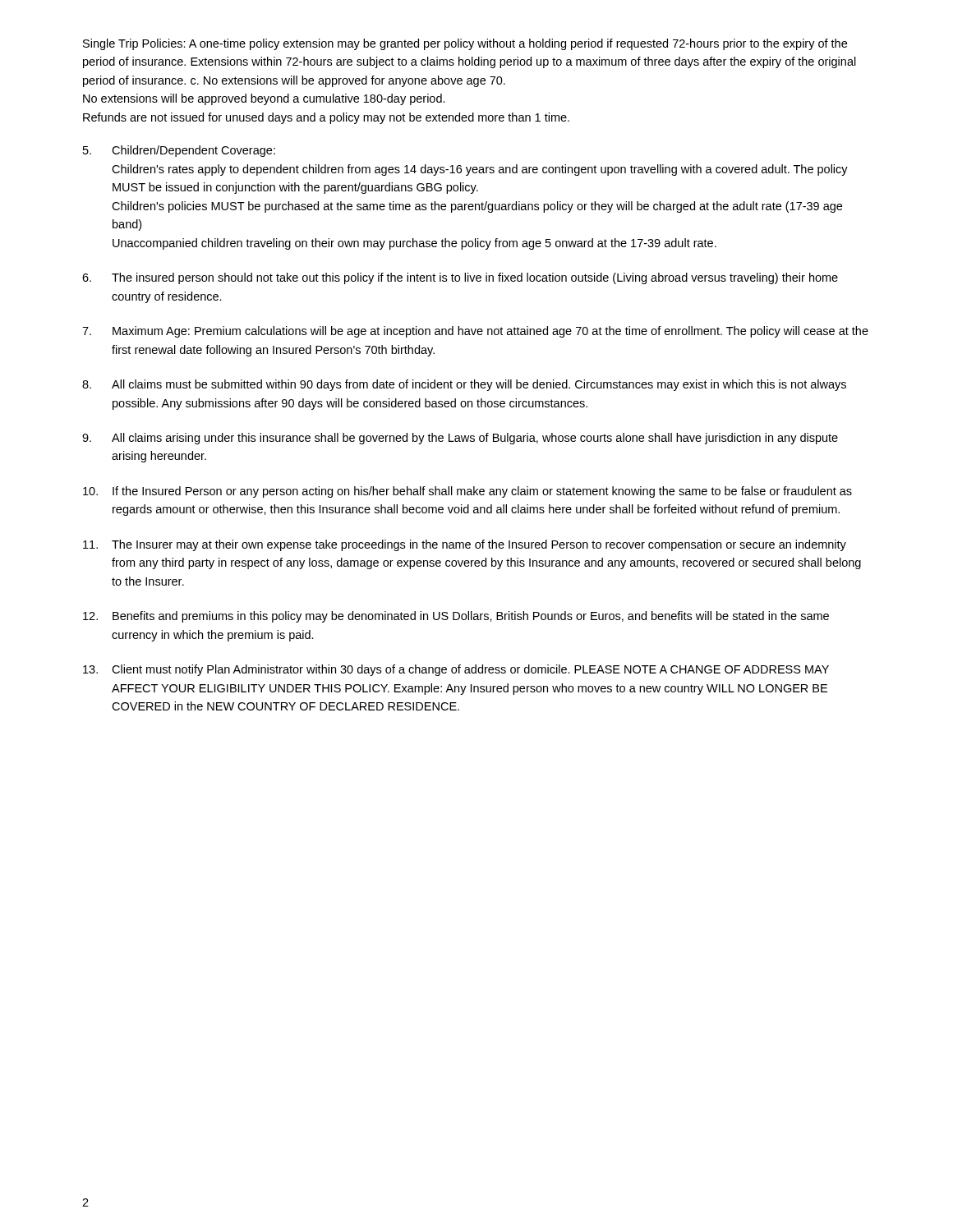The image size is (953, 1232).
Task: Select the region starting "8. All claims must be submitted within 90"
Action: [476, 394]
